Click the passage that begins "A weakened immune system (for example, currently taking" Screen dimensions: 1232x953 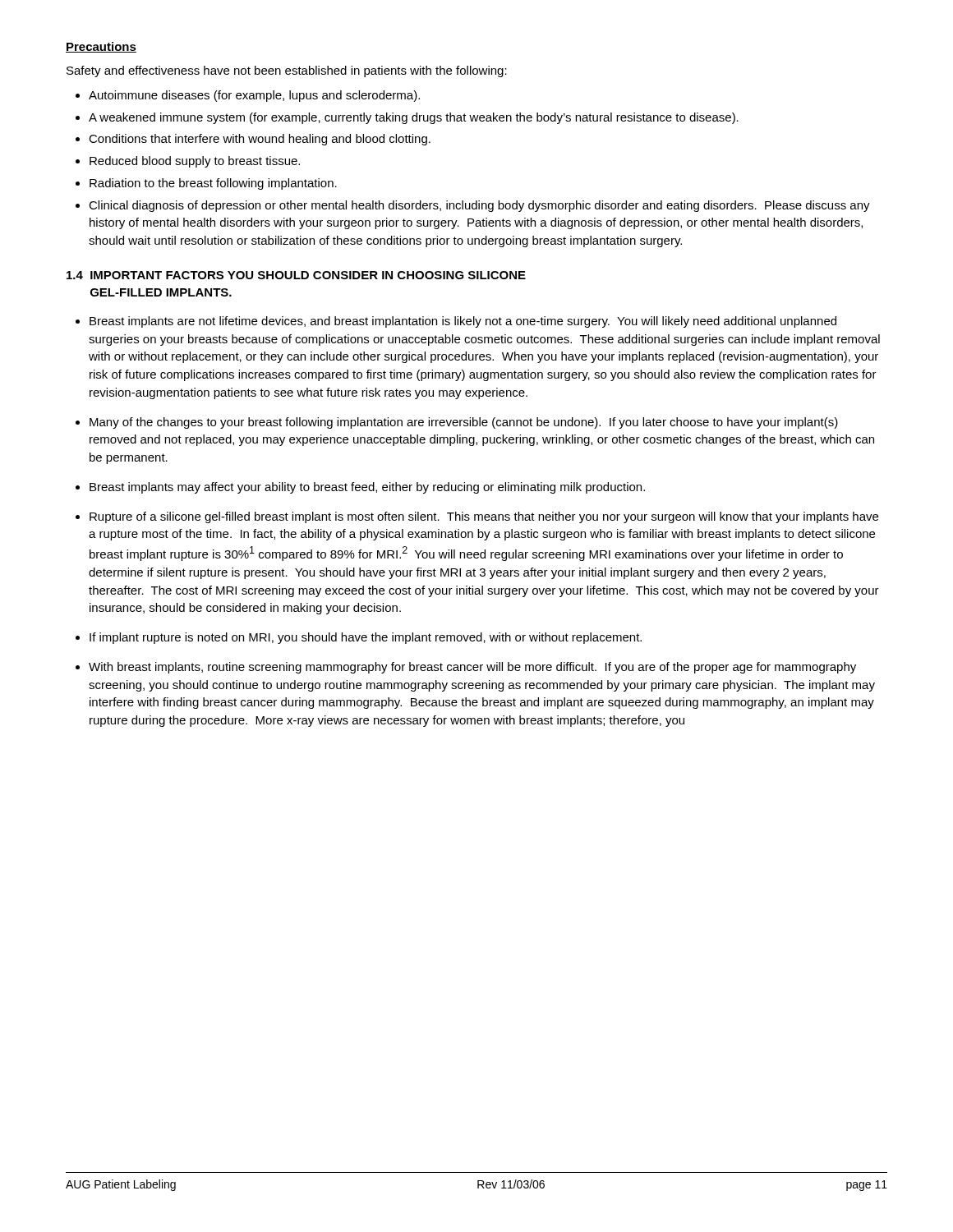[414, 117]
